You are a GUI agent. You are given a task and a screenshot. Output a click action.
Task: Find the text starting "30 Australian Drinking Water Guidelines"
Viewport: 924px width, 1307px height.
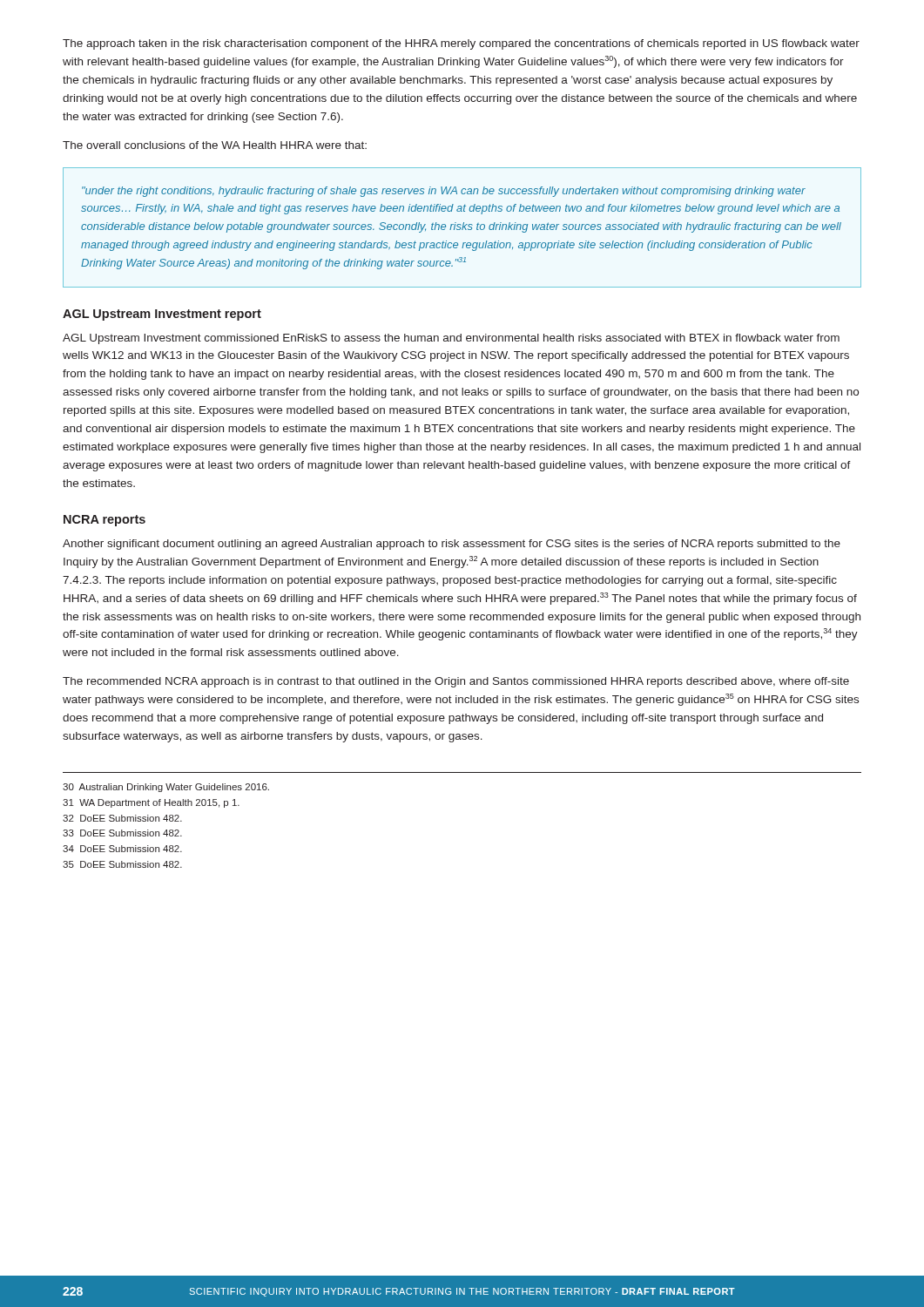coord(166,788)
